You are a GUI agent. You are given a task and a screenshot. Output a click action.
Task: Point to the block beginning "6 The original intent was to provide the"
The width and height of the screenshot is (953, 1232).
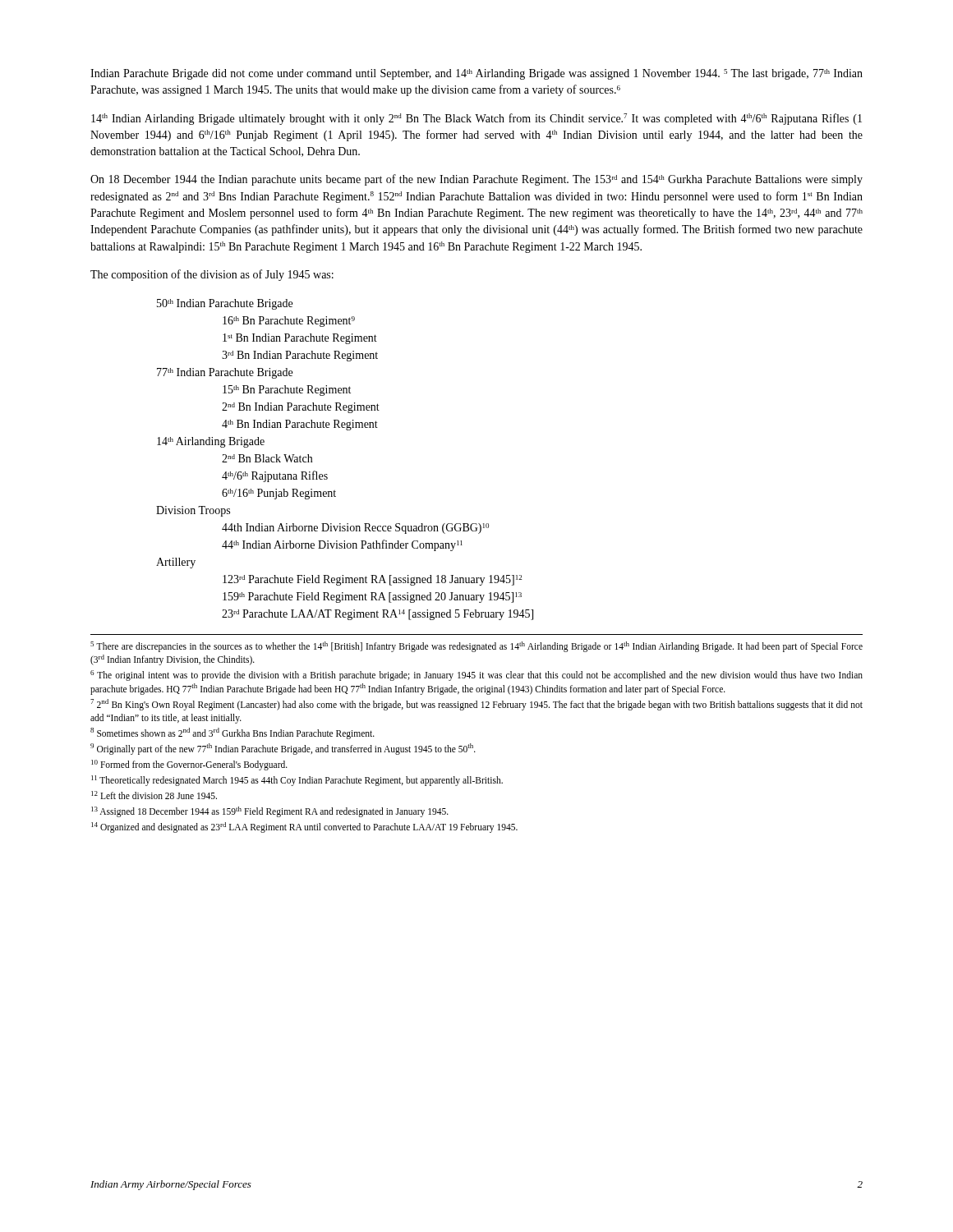pyautogui.click(x=476, y=681)
